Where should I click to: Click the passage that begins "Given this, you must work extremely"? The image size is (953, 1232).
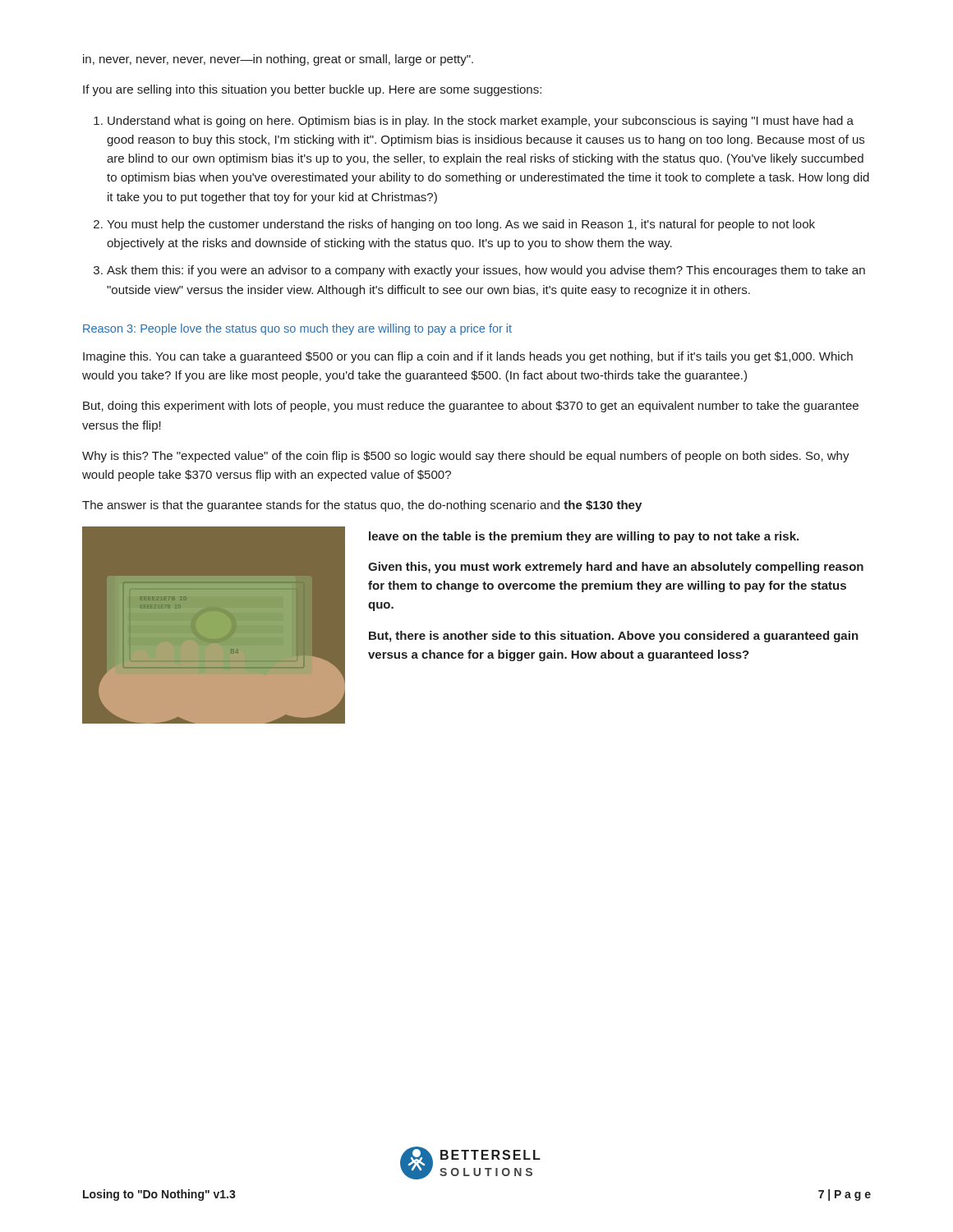click(616, 585)
